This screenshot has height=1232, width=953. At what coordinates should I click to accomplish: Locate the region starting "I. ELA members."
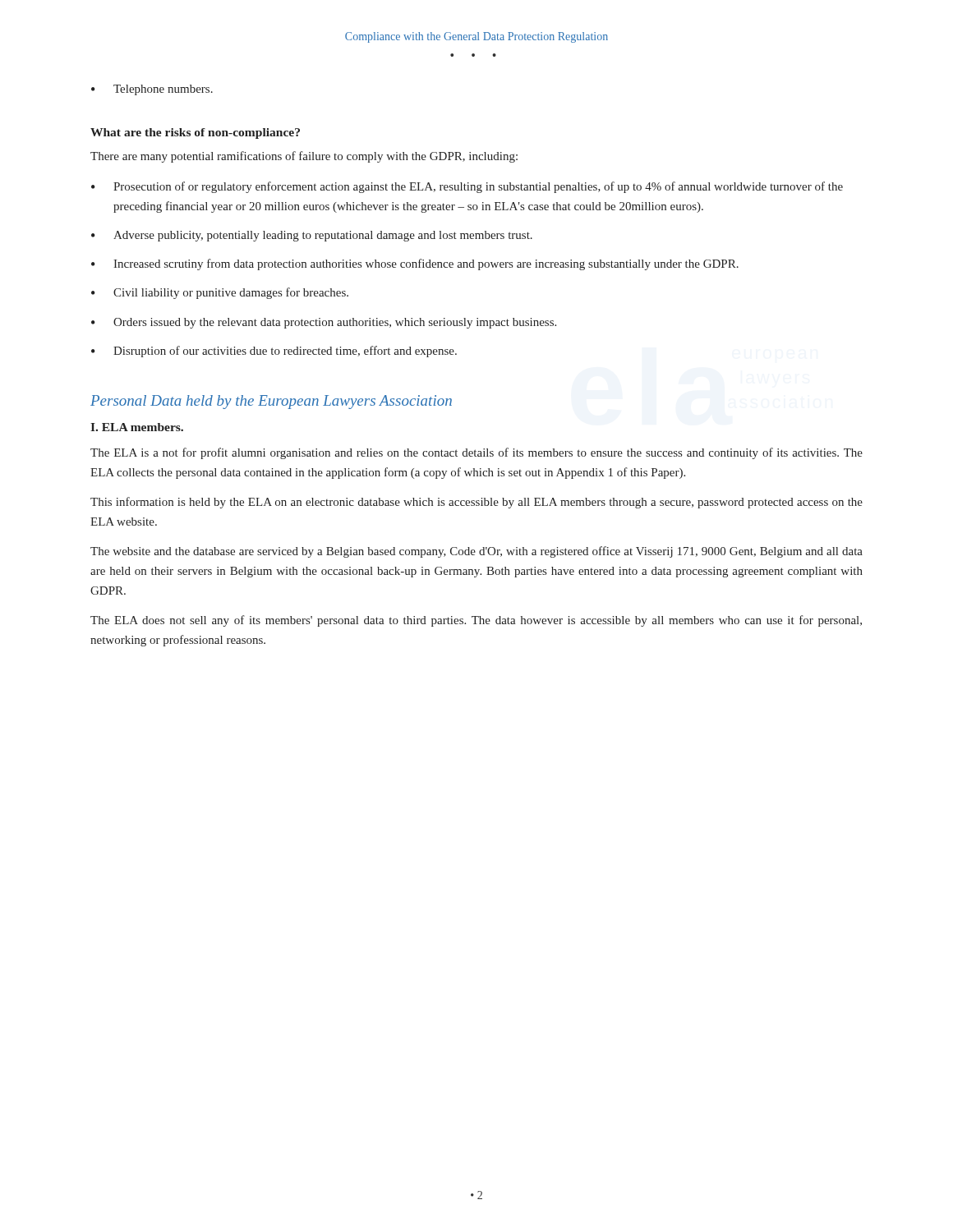[x=137, y=427]
